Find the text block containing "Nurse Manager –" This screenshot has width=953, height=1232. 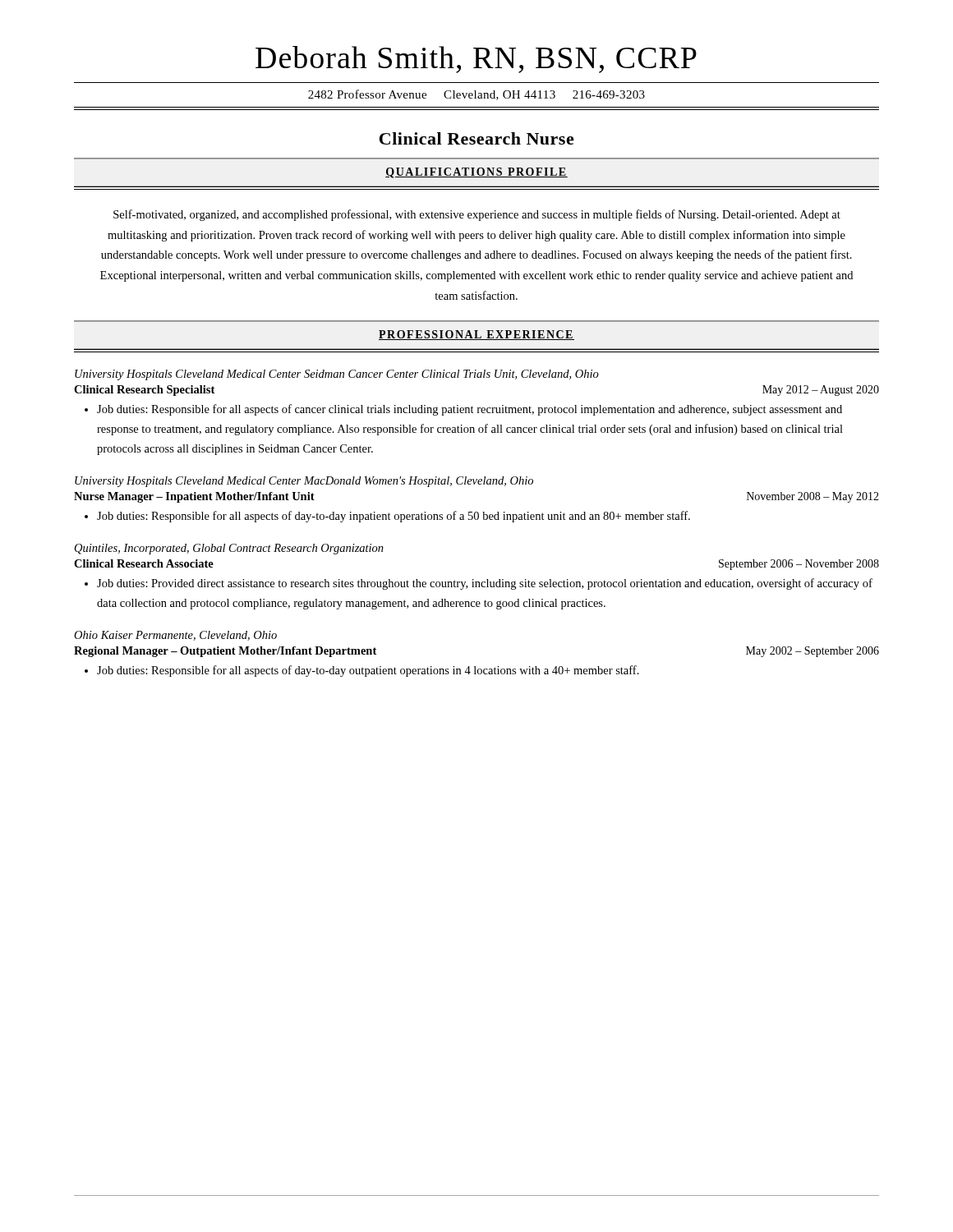coord(194,496)
